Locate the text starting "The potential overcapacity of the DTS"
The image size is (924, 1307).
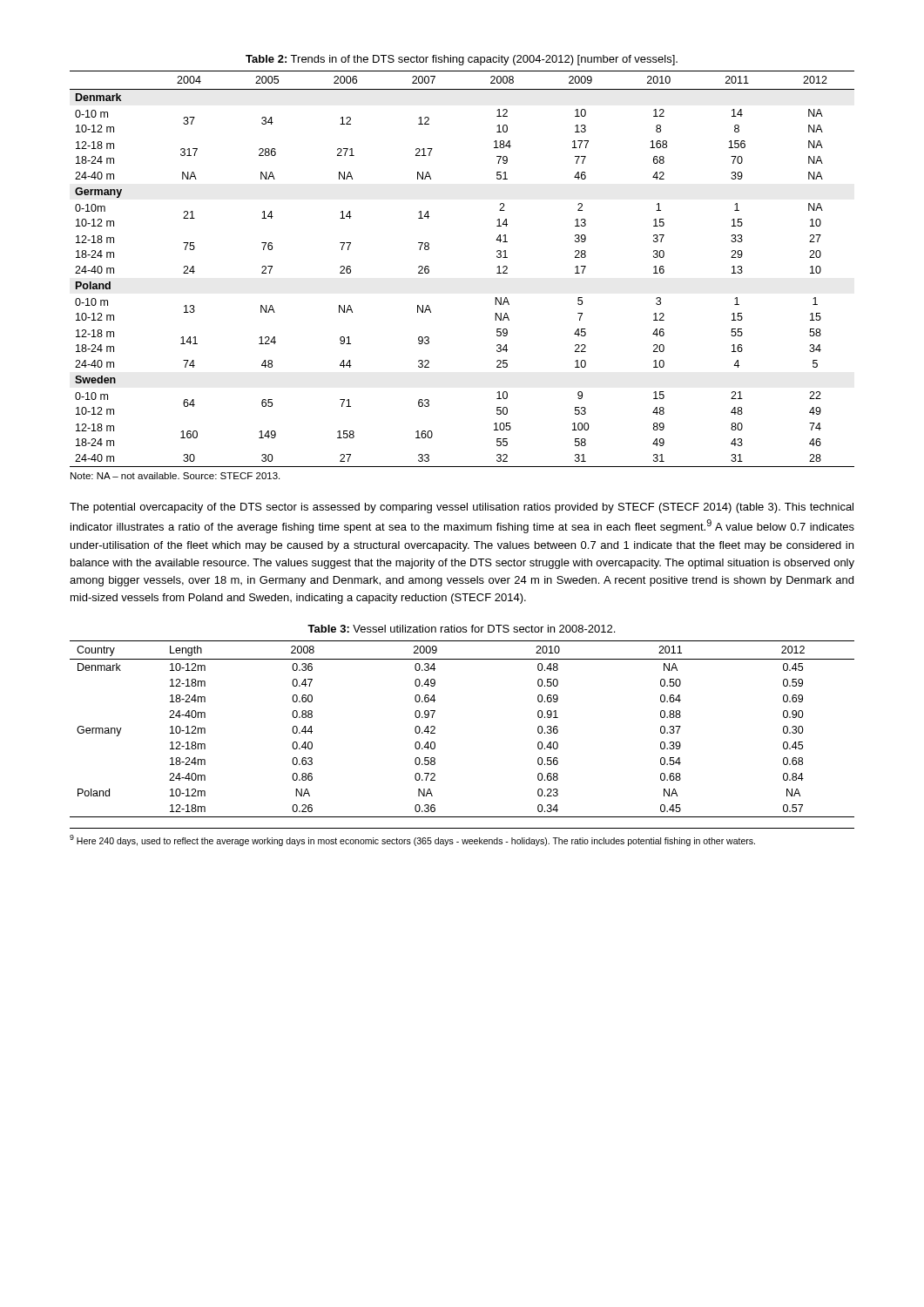coord(462,552)
